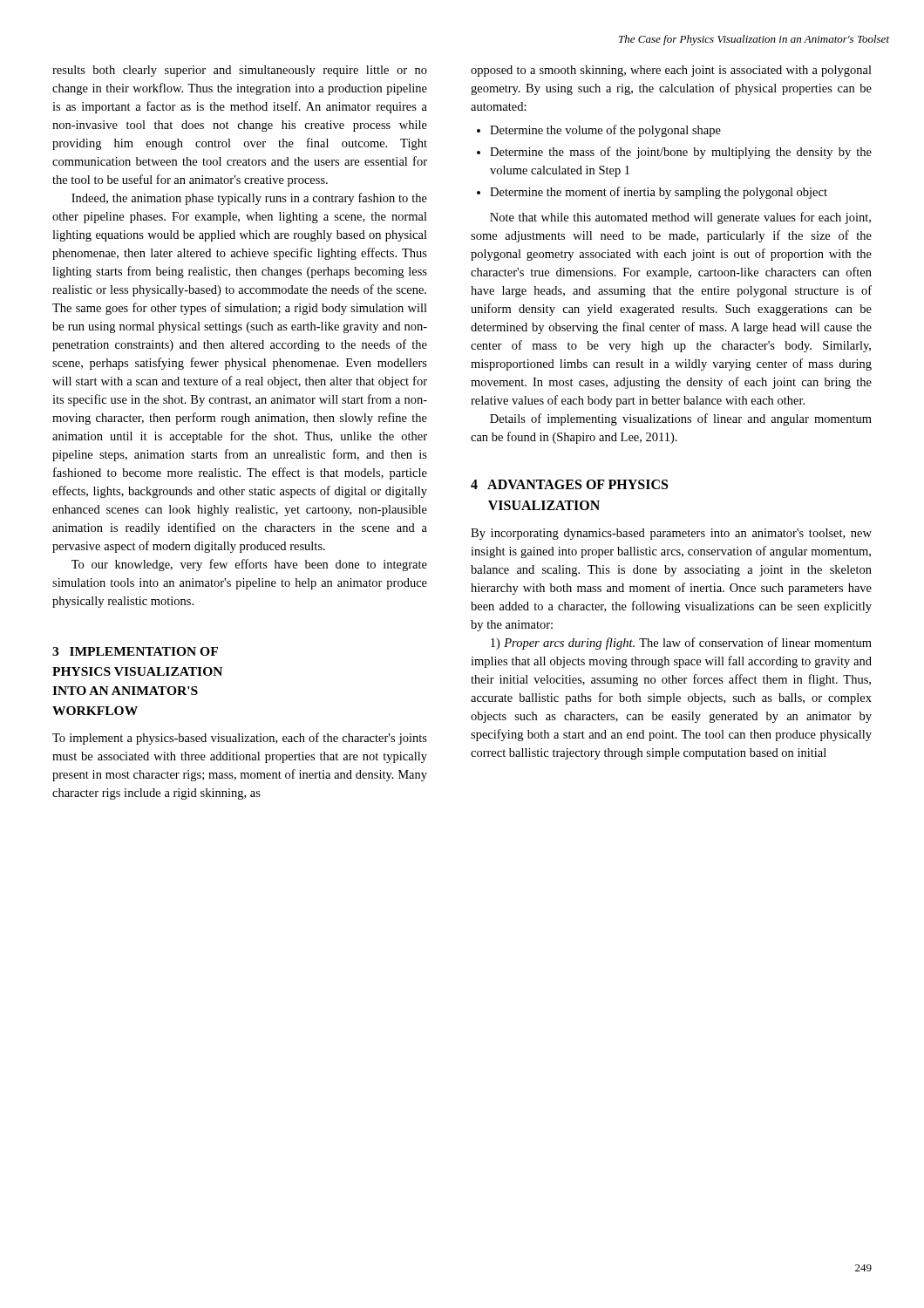Image resolution: width=924 pixels, height=1308 pixels.
Task: Find the text starting "Determine the moment"
Action: click(659, 192)
